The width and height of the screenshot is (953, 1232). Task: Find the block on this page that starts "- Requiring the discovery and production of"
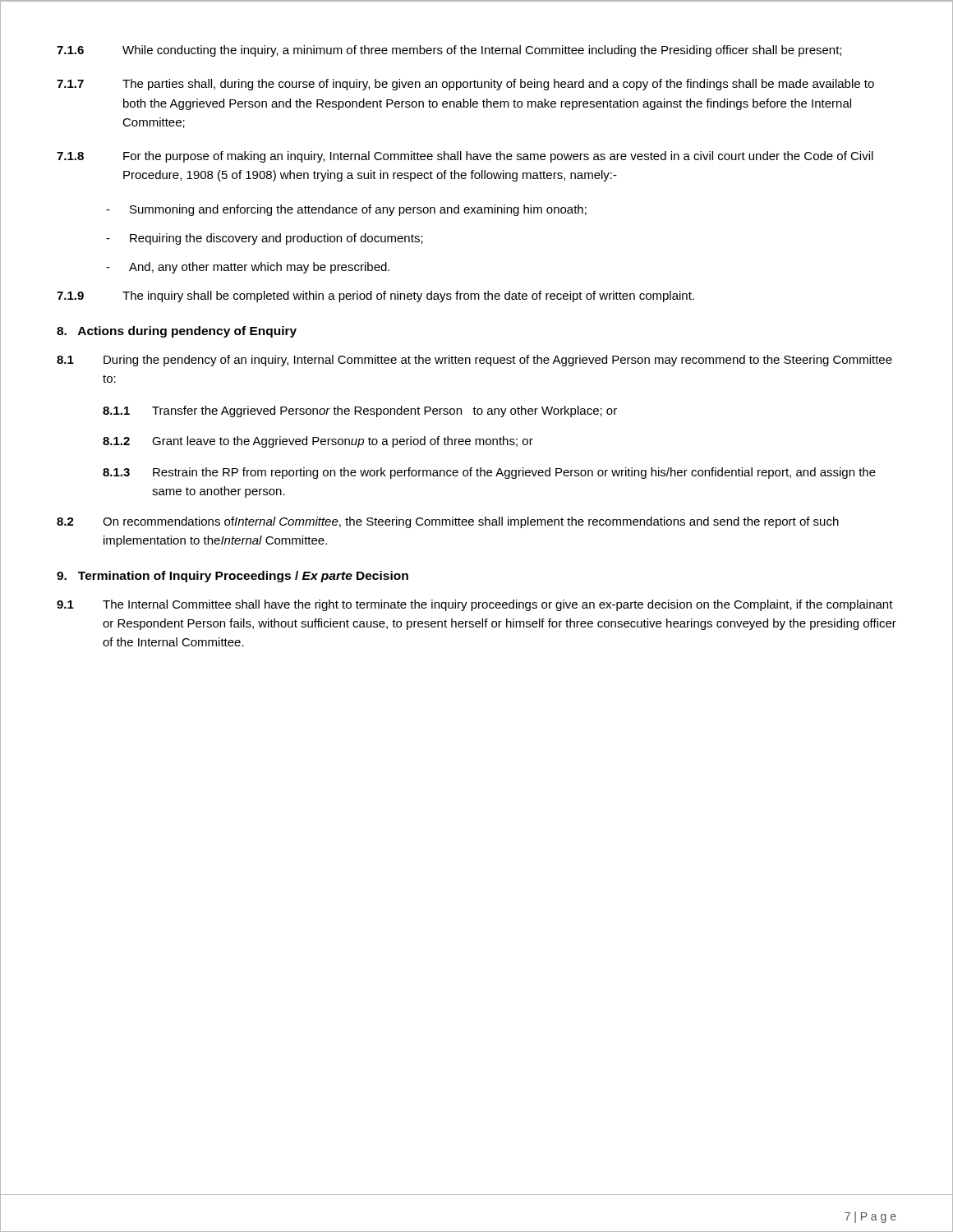[x=265, y=239]
